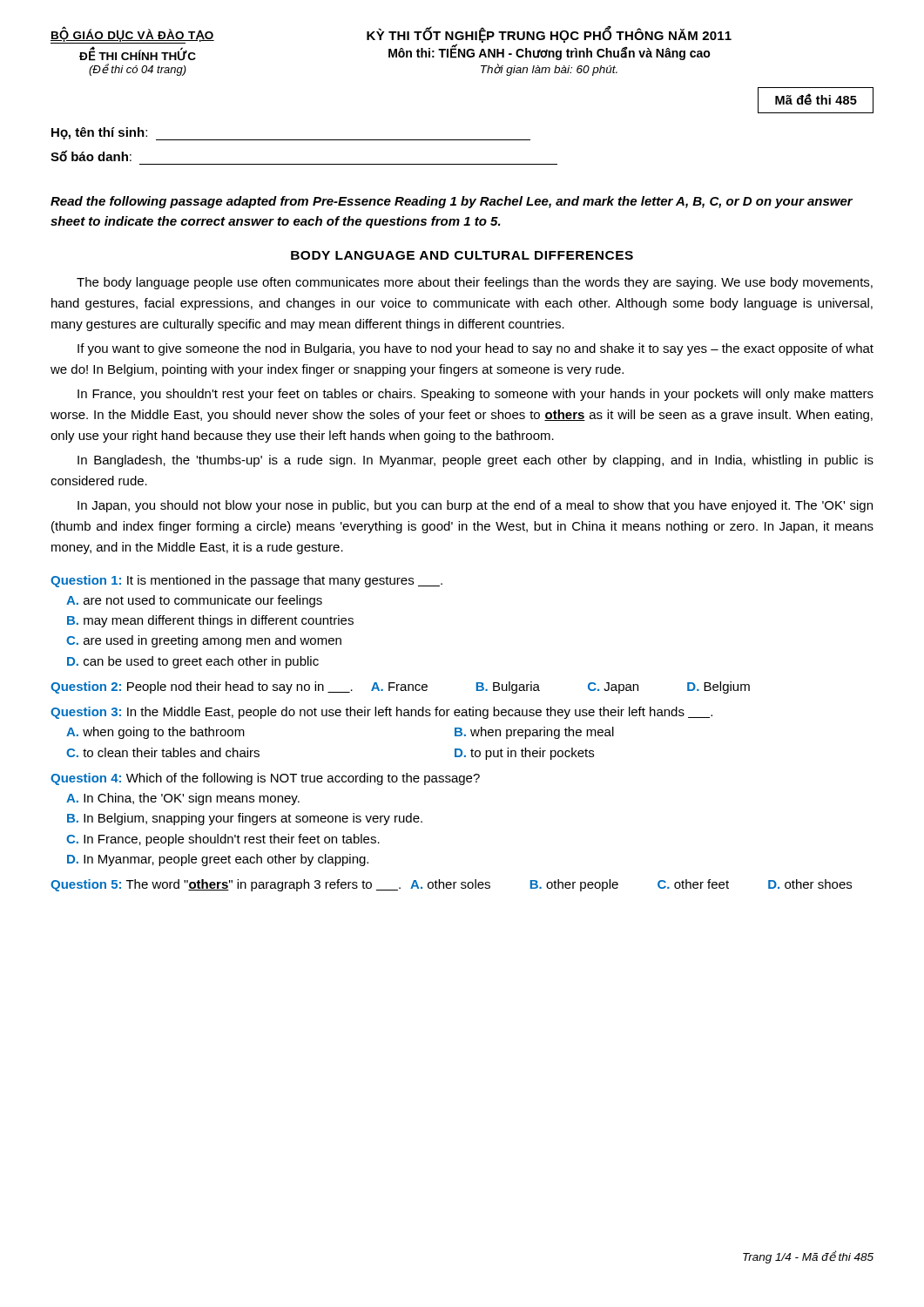This screenshot has height=1307, width=924.
Task: Click on the element starting "Số báo danh:"
Action: pos(304,157)
